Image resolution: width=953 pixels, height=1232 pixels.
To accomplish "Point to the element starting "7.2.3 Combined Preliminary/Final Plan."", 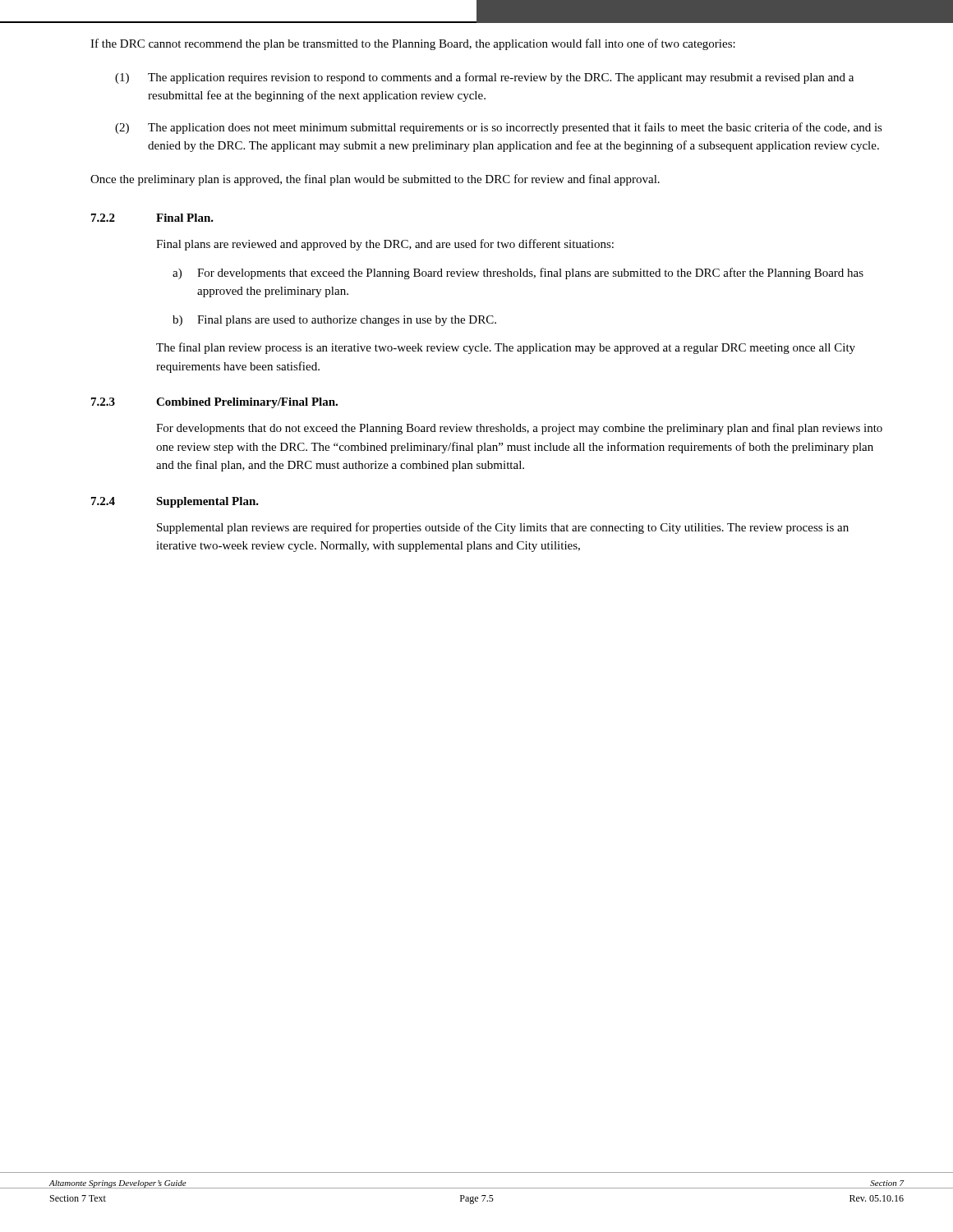I will click(x=214, y=402).
